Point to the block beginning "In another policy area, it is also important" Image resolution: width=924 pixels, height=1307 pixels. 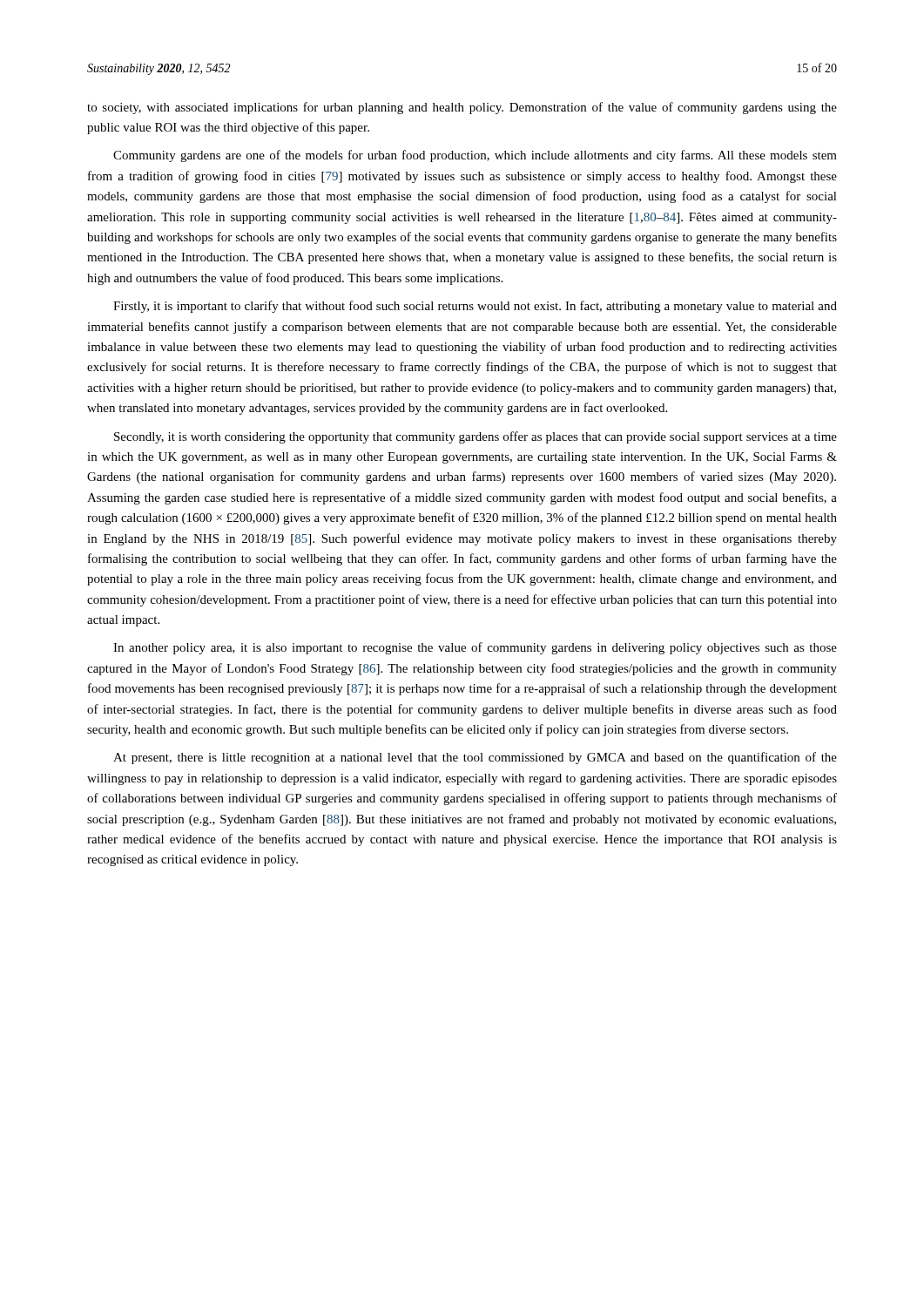point(462,689)
